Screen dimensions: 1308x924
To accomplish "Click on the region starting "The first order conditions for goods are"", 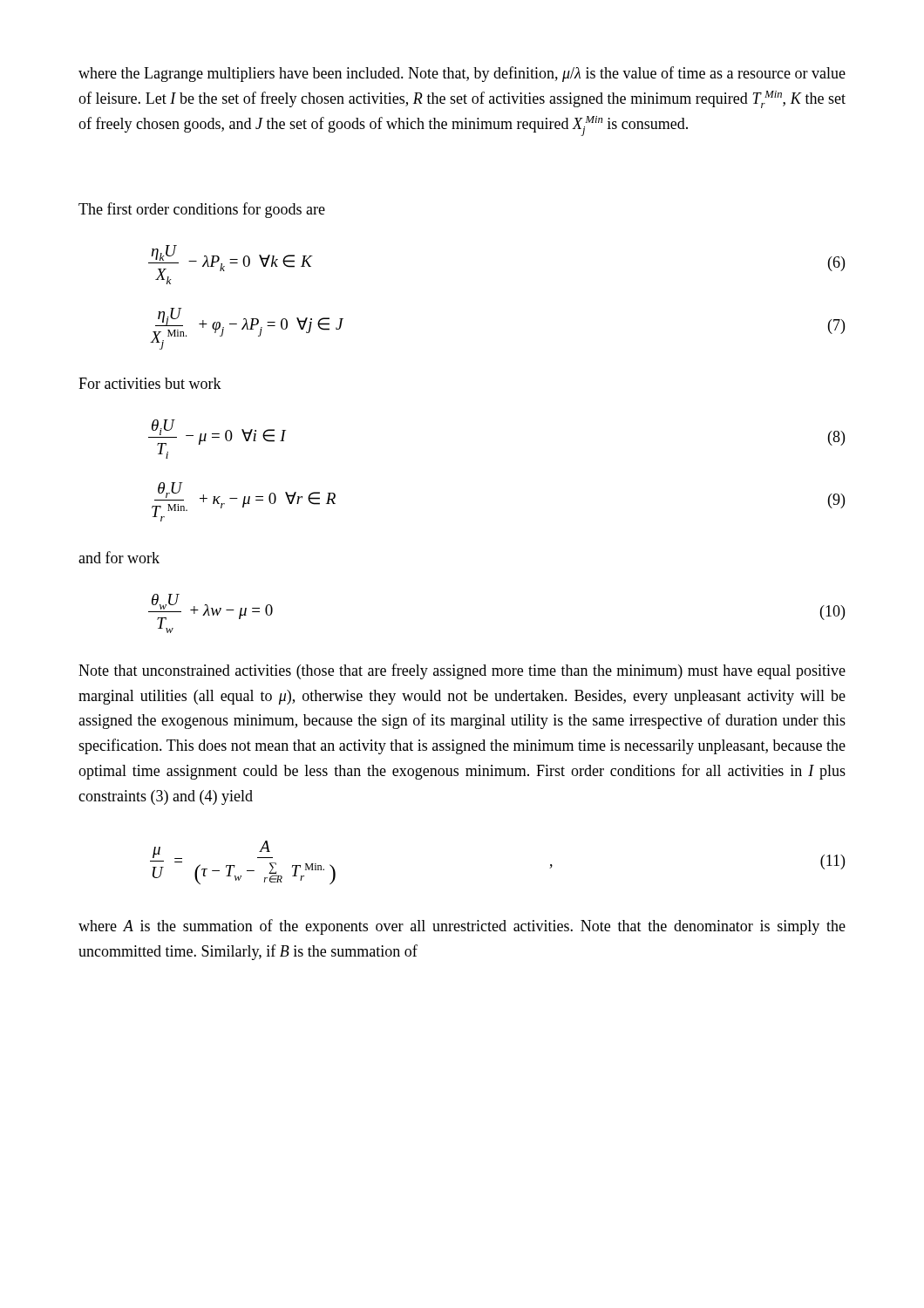I will tap(202, 210).
